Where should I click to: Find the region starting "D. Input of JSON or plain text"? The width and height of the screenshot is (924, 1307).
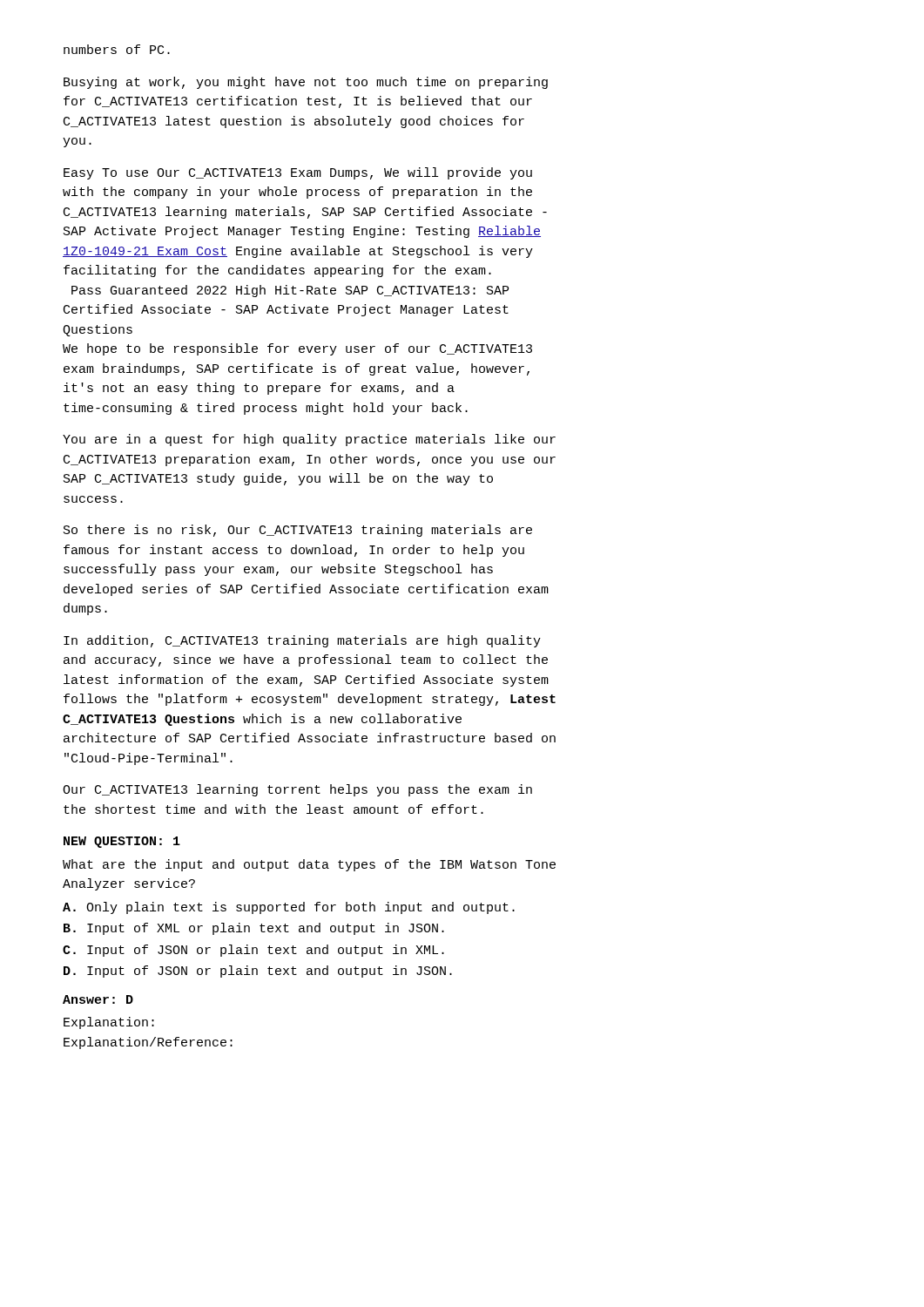[259, 972]
